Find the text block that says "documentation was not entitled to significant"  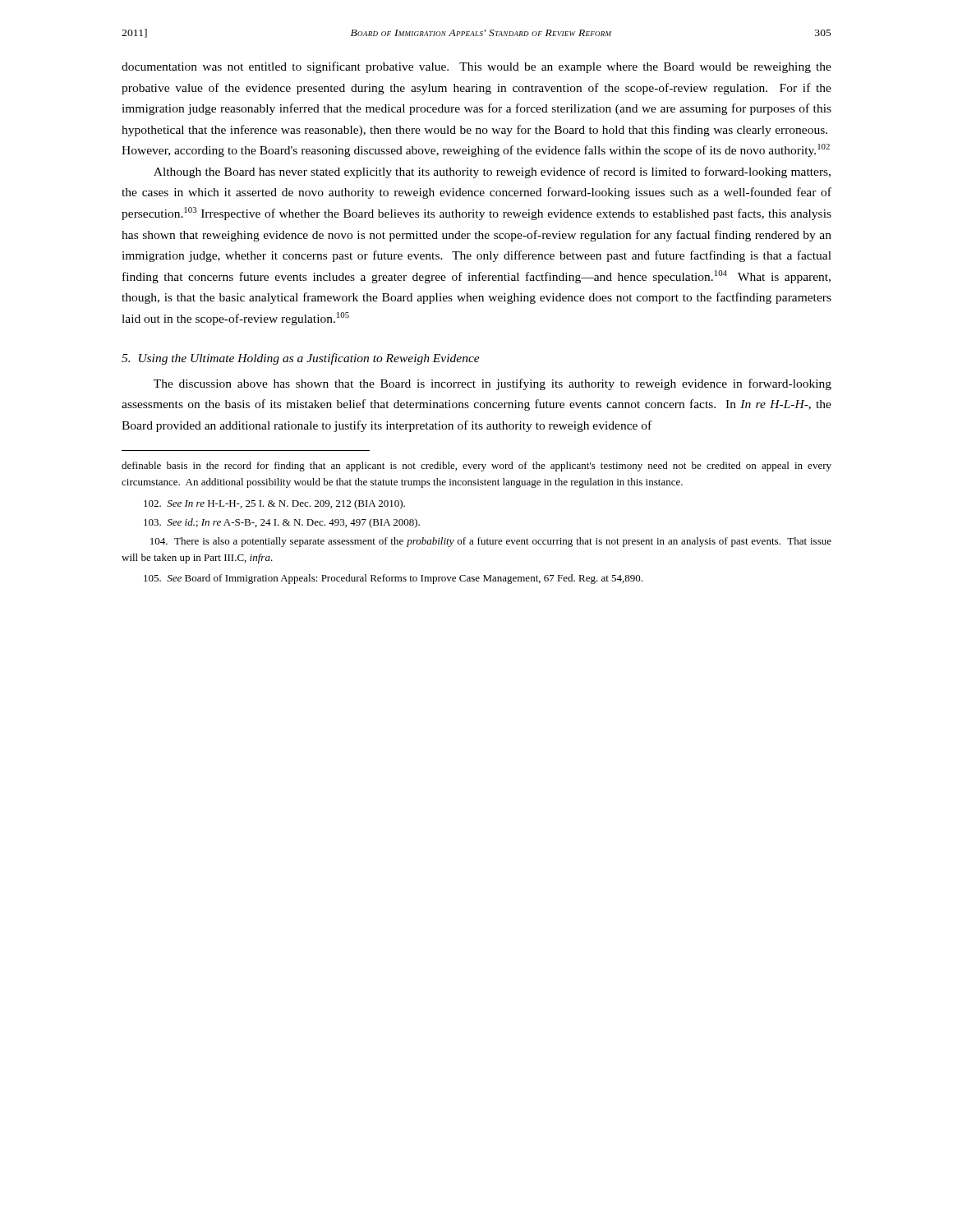coord(476,108)
